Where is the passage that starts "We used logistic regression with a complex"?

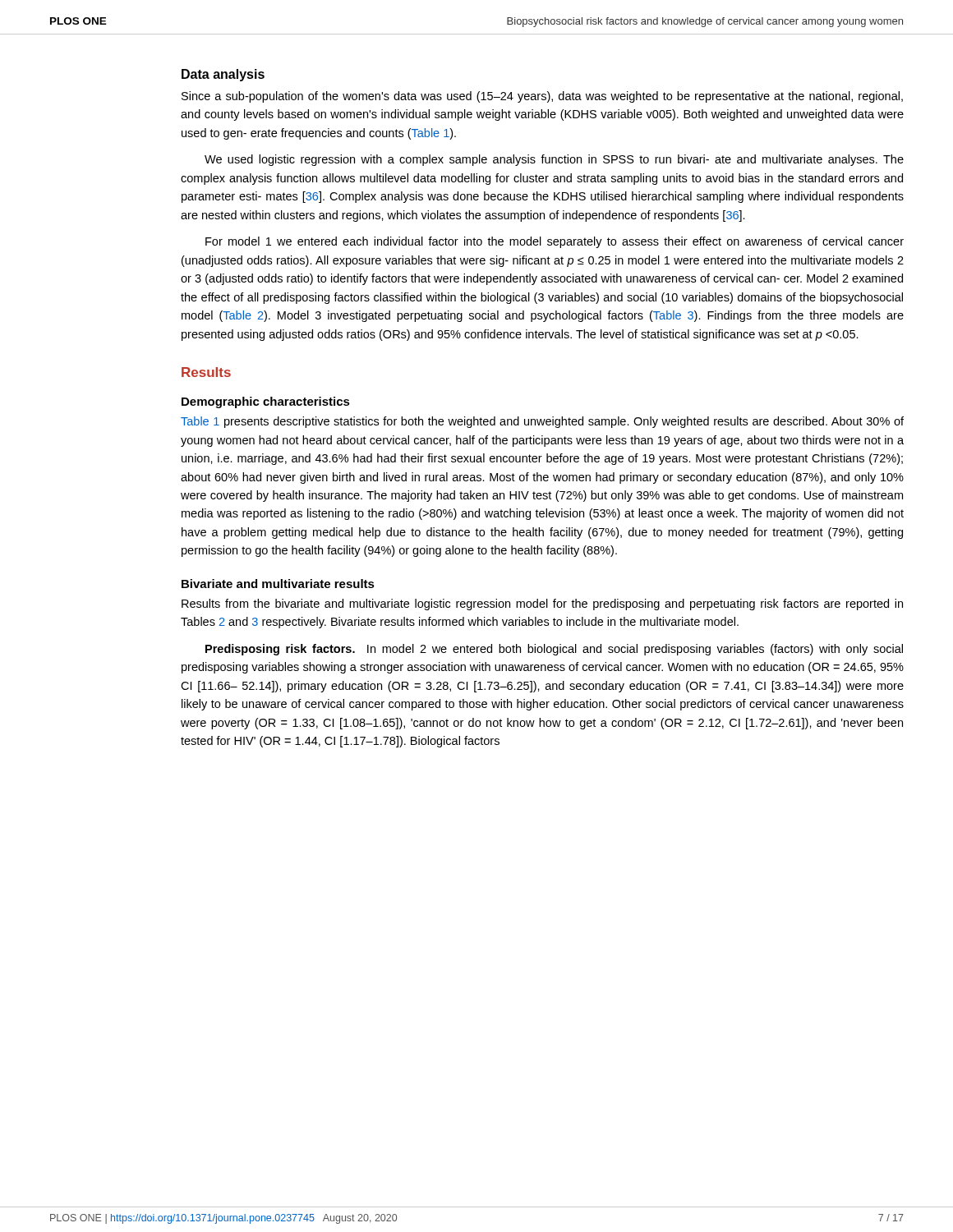coord(542,188)
